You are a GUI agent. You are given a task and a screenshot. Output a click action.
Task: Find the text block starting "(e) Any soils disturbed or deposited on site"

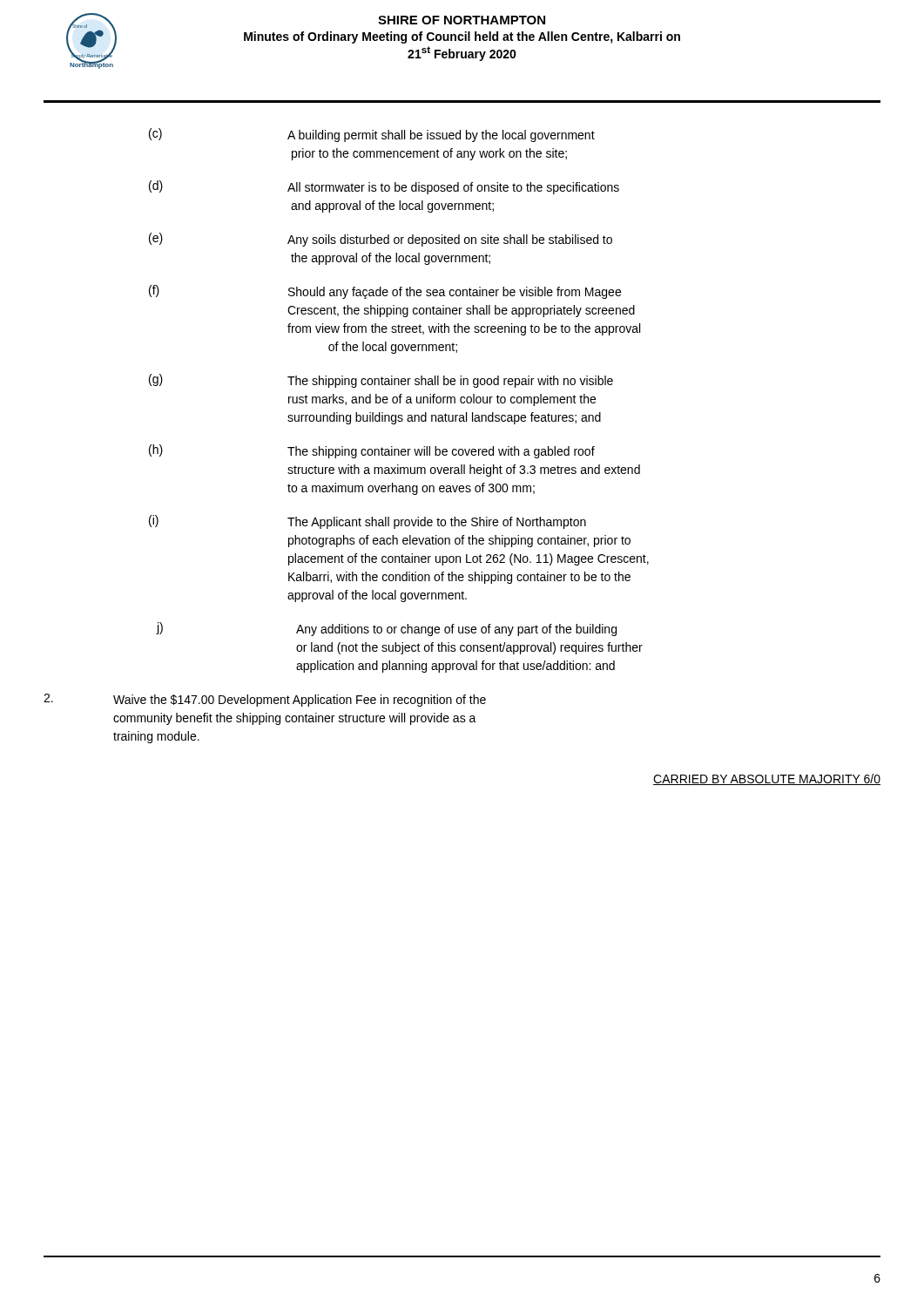(462, 249)
